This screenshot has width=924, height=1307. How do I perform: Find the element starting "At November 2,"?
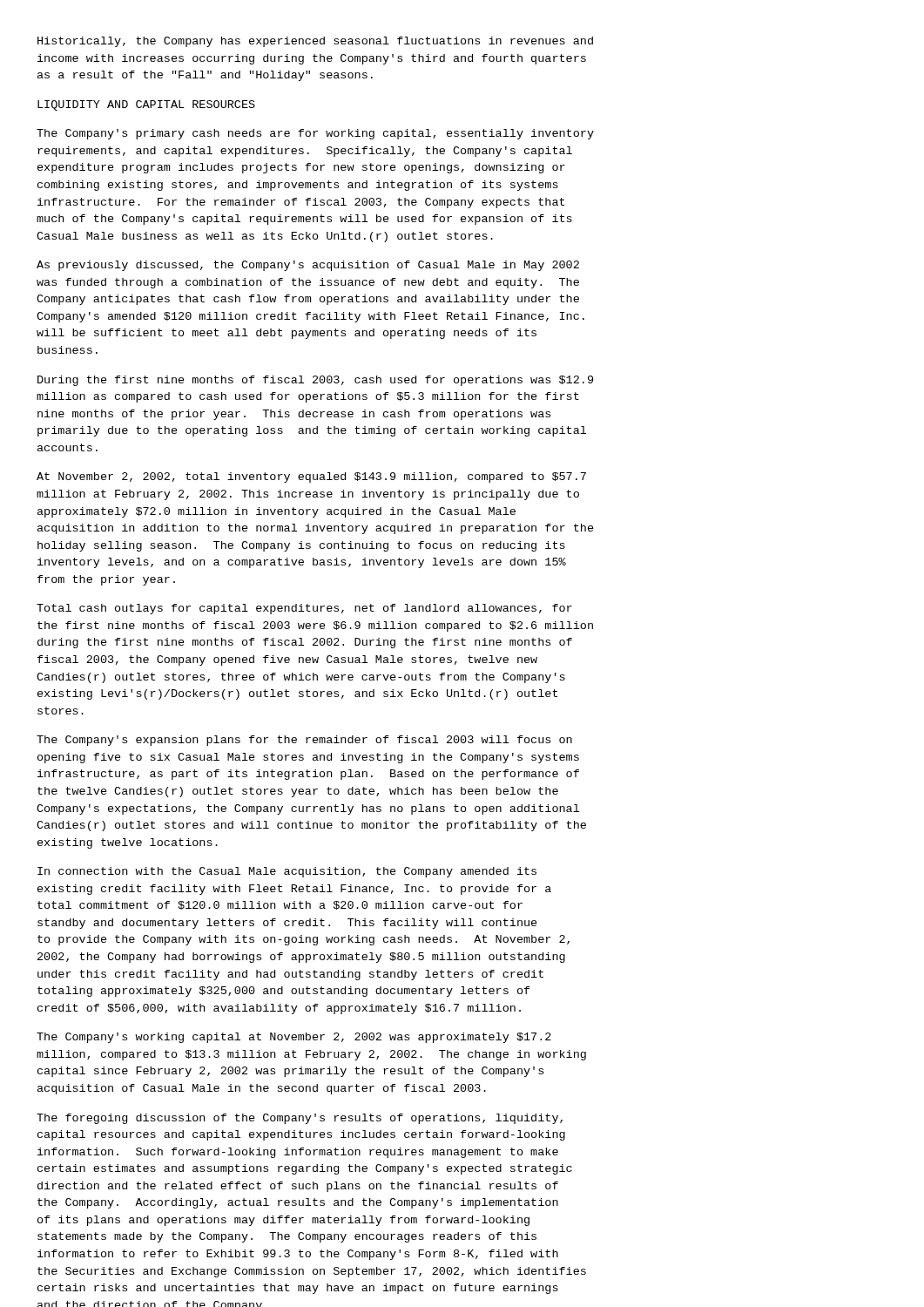[315, 528]
